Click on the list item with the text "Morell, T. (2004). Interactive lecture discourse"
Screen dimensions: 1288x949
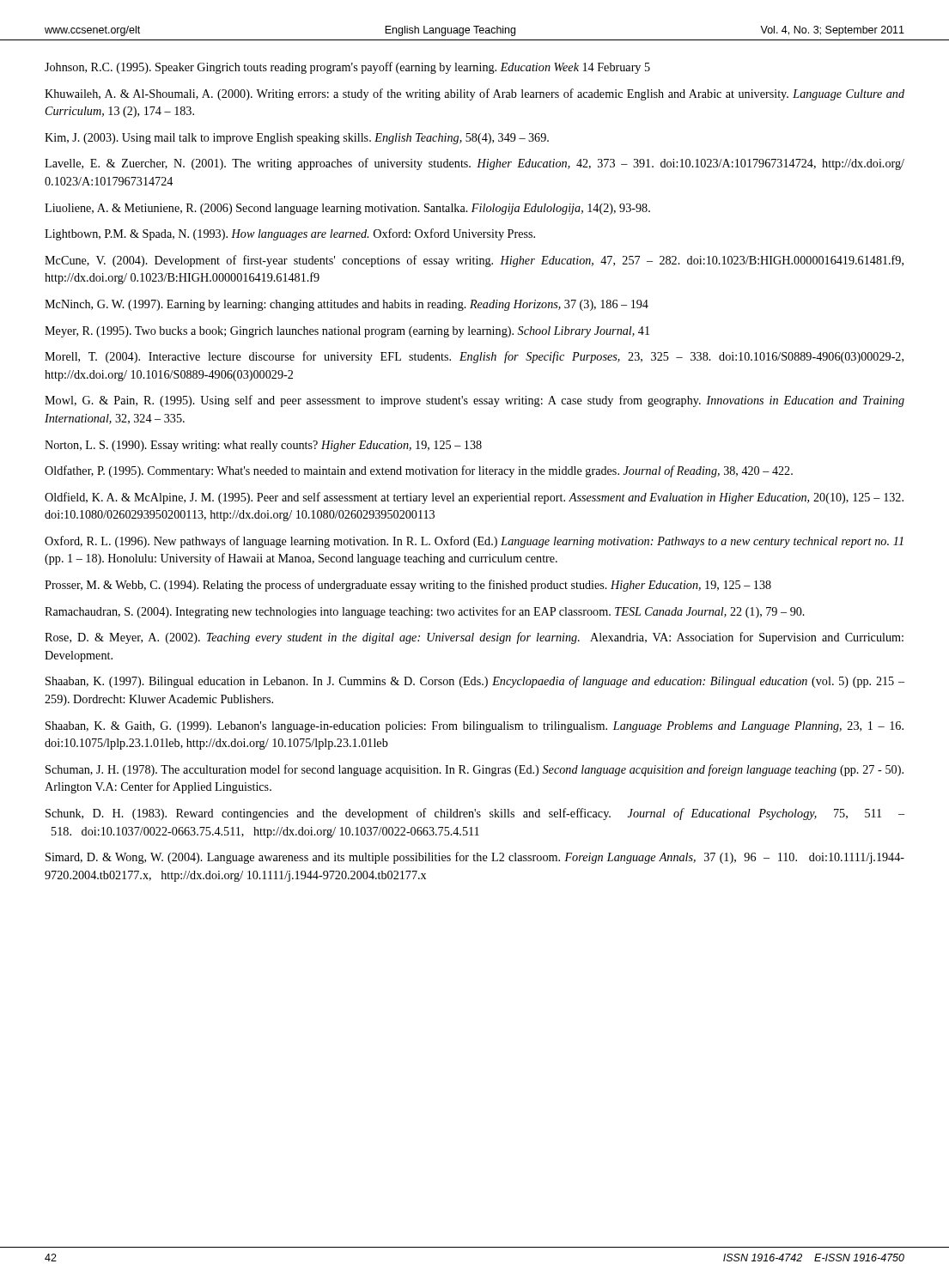pos(474,365)
